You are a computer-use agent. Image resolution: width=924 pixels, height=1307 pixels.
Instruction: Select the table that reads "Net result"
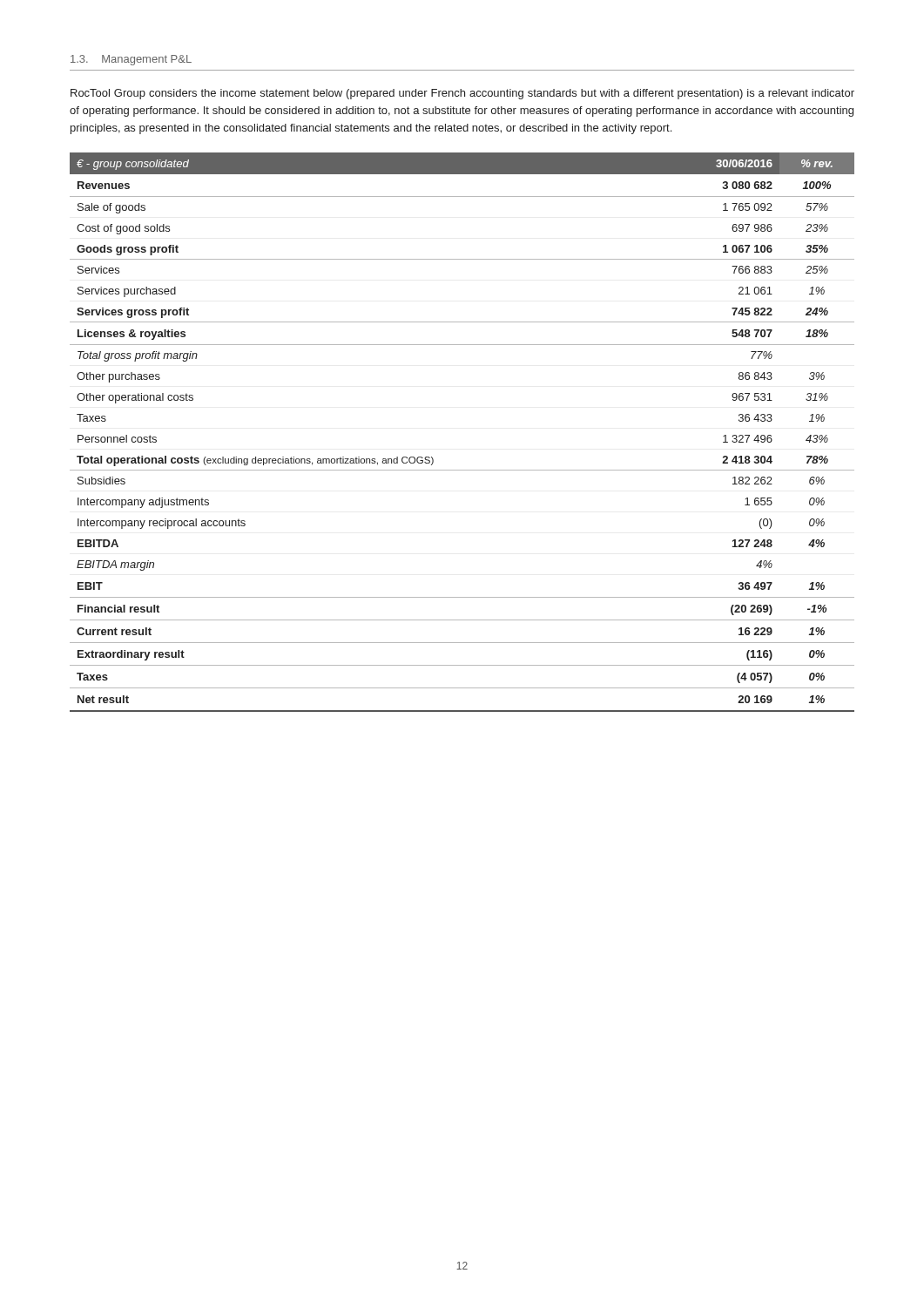[x=462, y=432]
